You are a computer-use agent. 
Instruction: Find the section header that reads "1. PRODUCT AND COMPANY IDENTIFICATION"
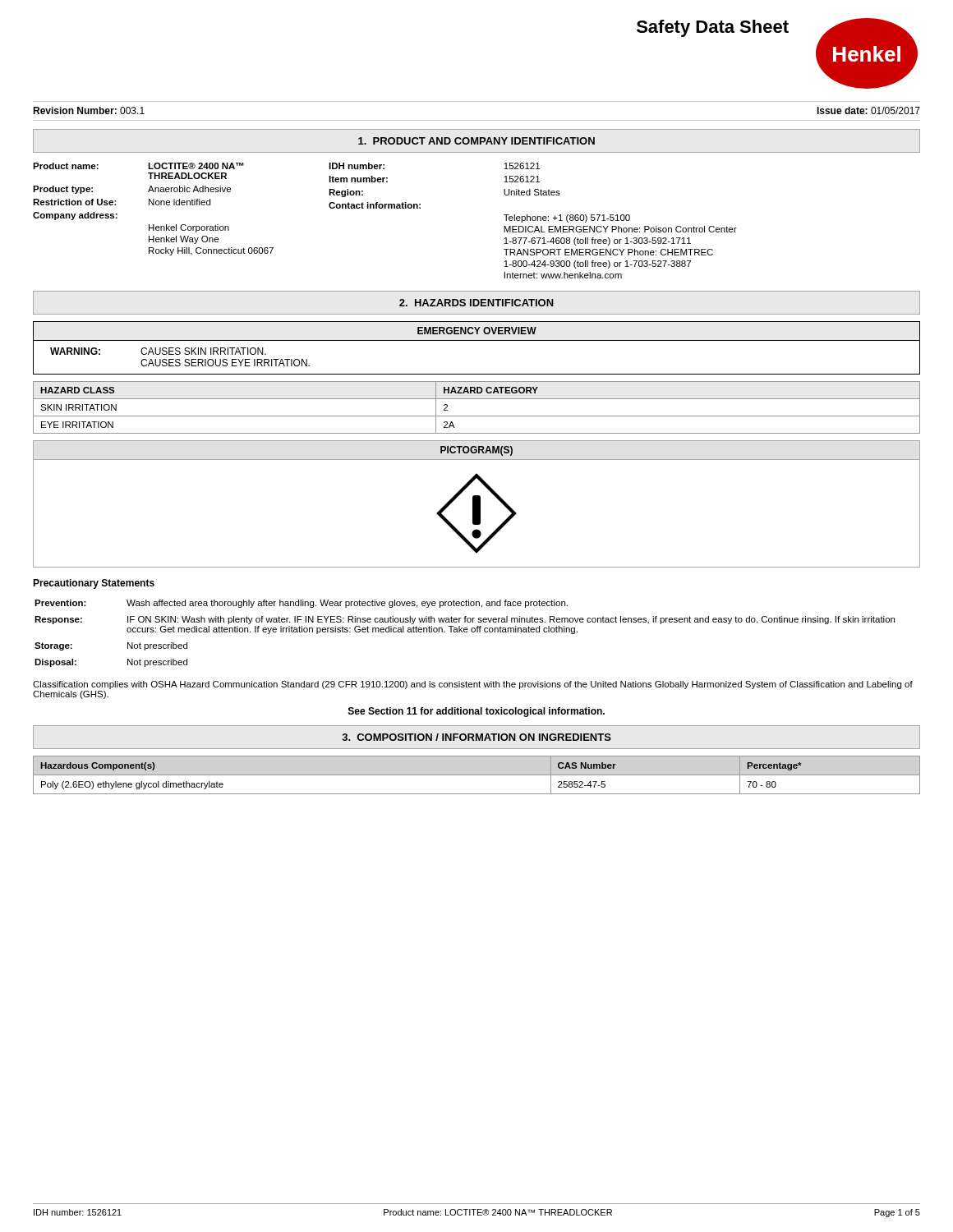coord(476,141)
